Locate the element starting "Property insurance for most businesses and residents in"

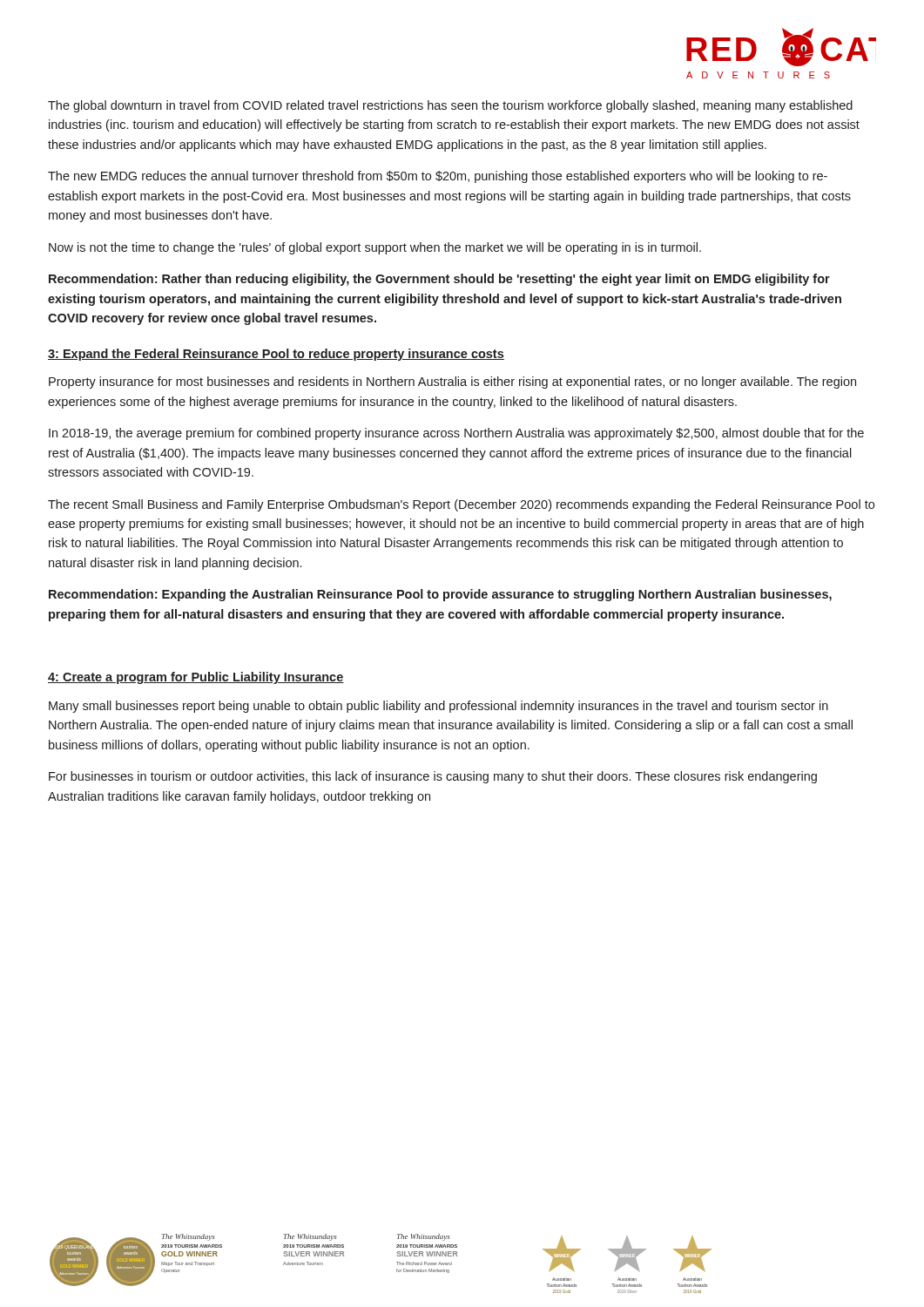pos(462,392)
